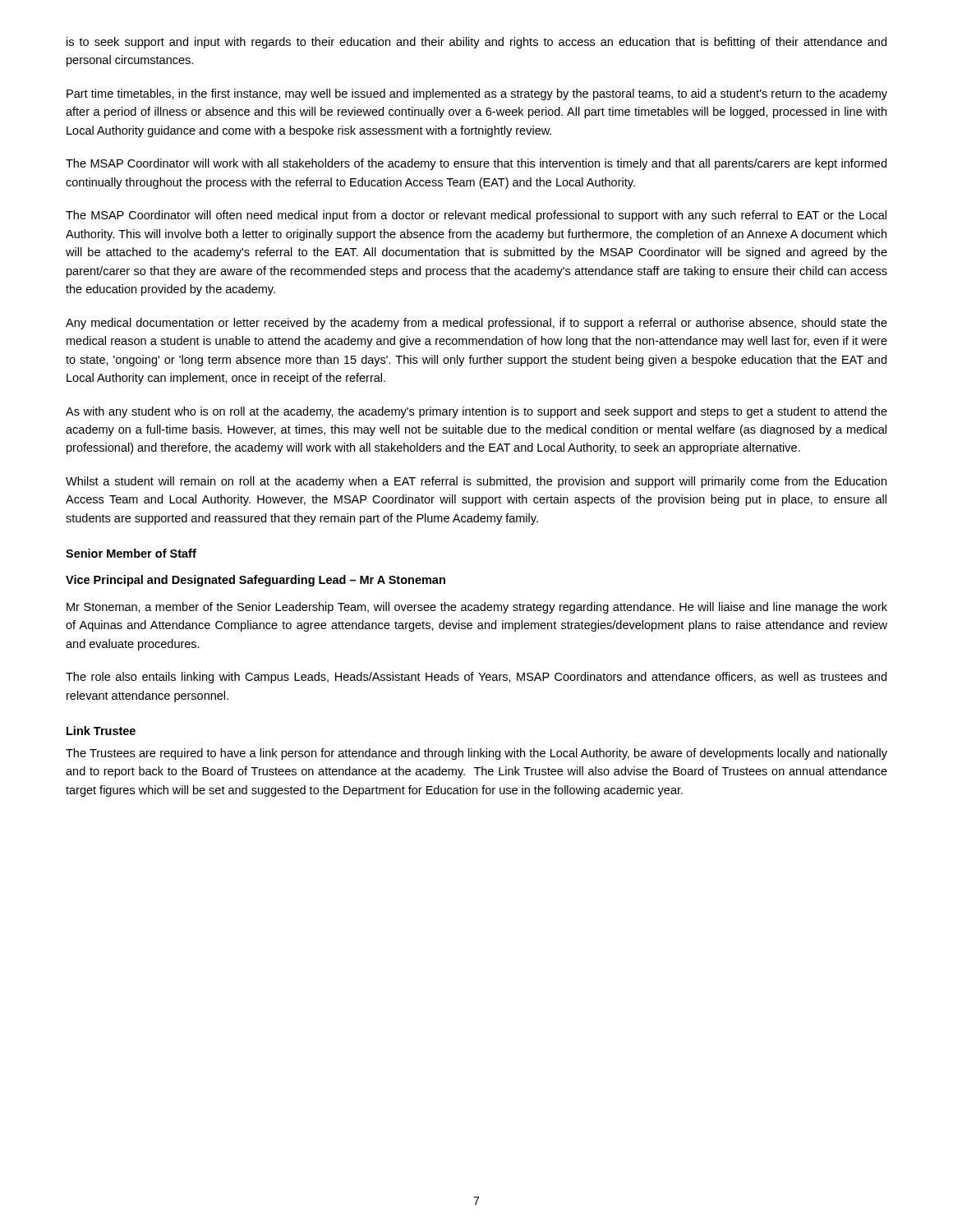
Task: Select the section header that says "Vice Principal and Designated Safeguarding Lead –"
Action: coord(256,580)
